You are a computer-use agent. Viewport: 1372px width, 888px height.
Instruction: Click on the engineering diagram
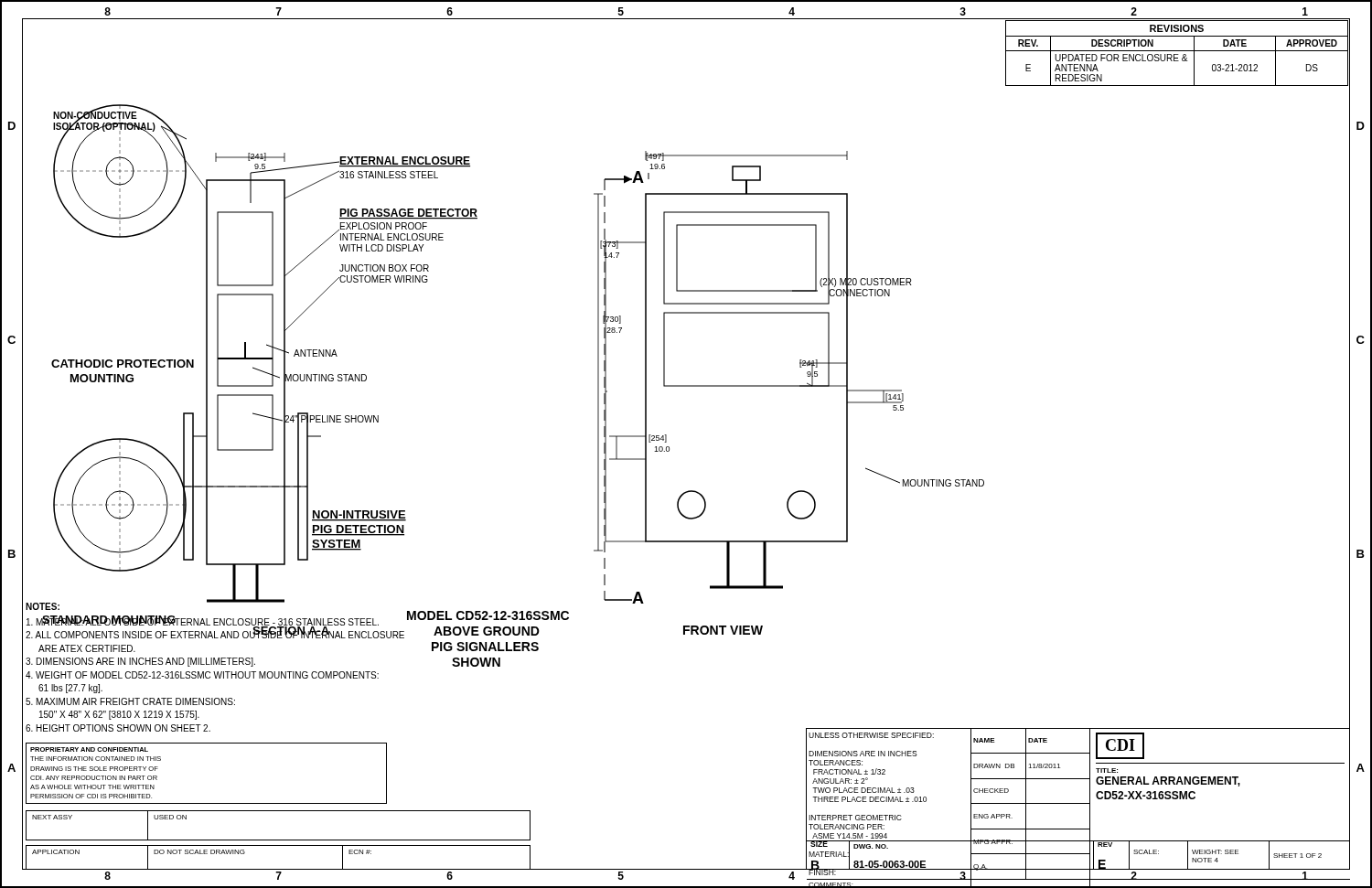[513, 377]
